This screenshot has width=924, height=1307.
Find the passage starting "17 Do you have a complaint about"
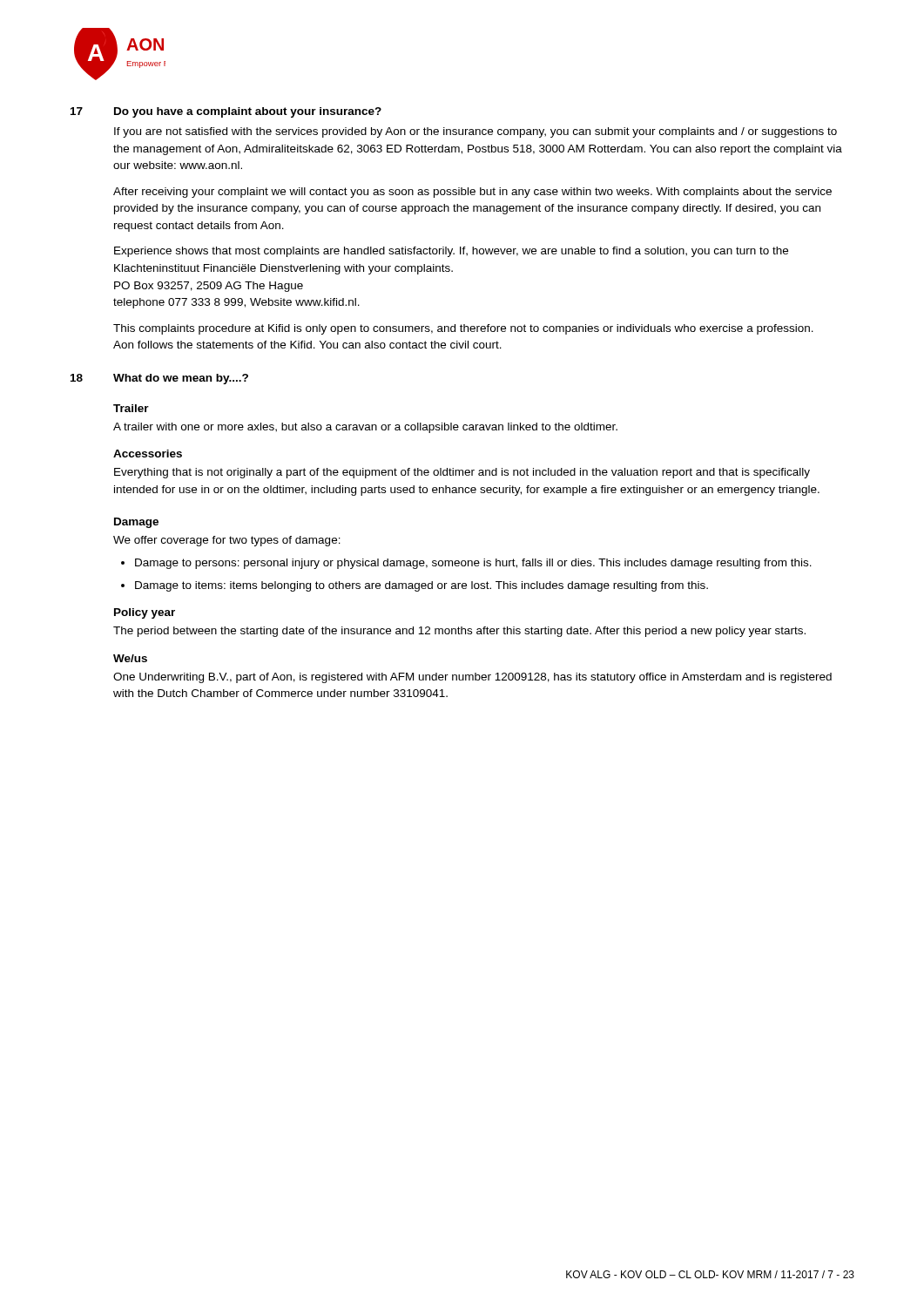coord(226,112)
